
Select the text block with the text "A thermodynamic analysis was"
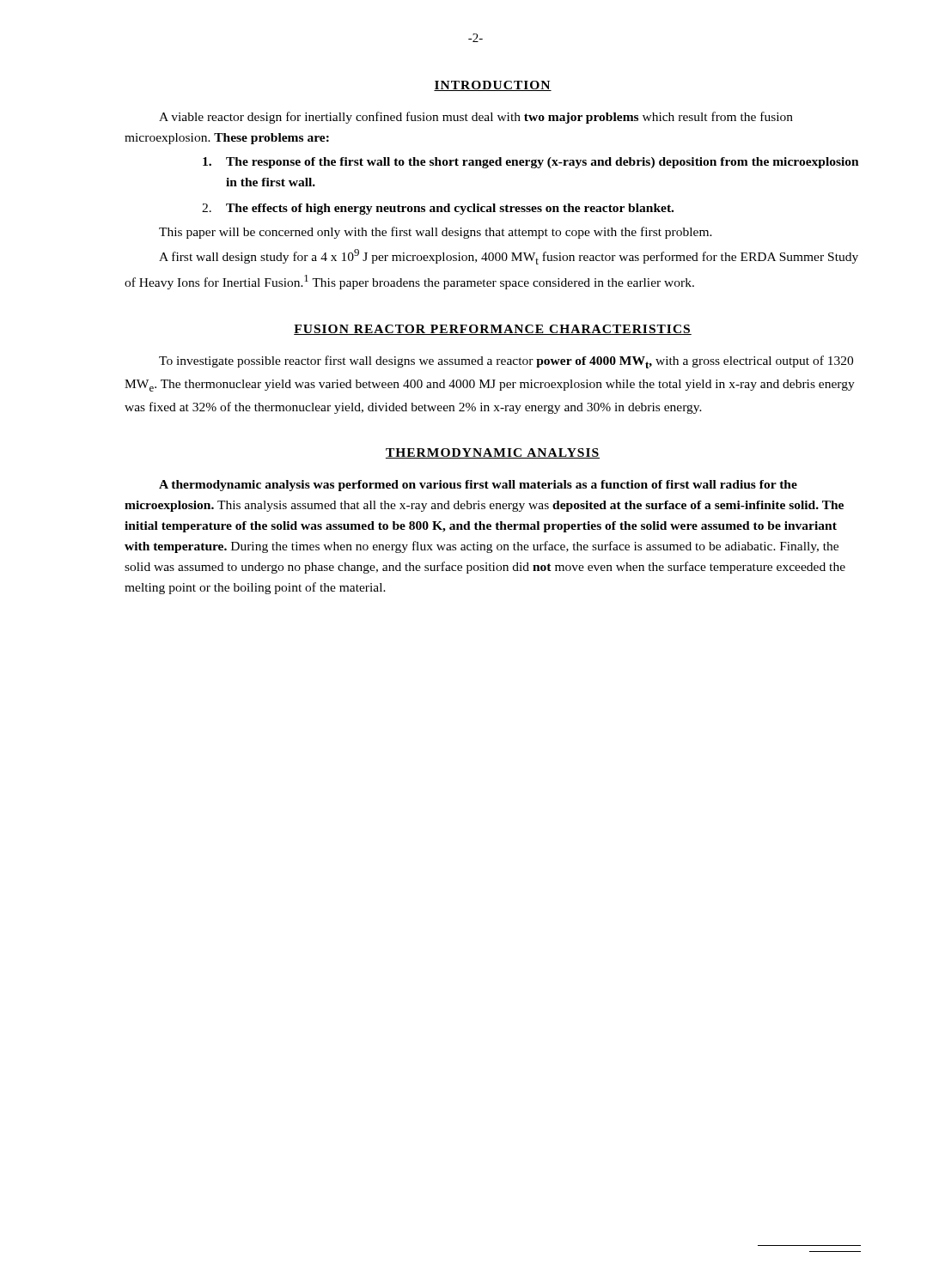493,536
